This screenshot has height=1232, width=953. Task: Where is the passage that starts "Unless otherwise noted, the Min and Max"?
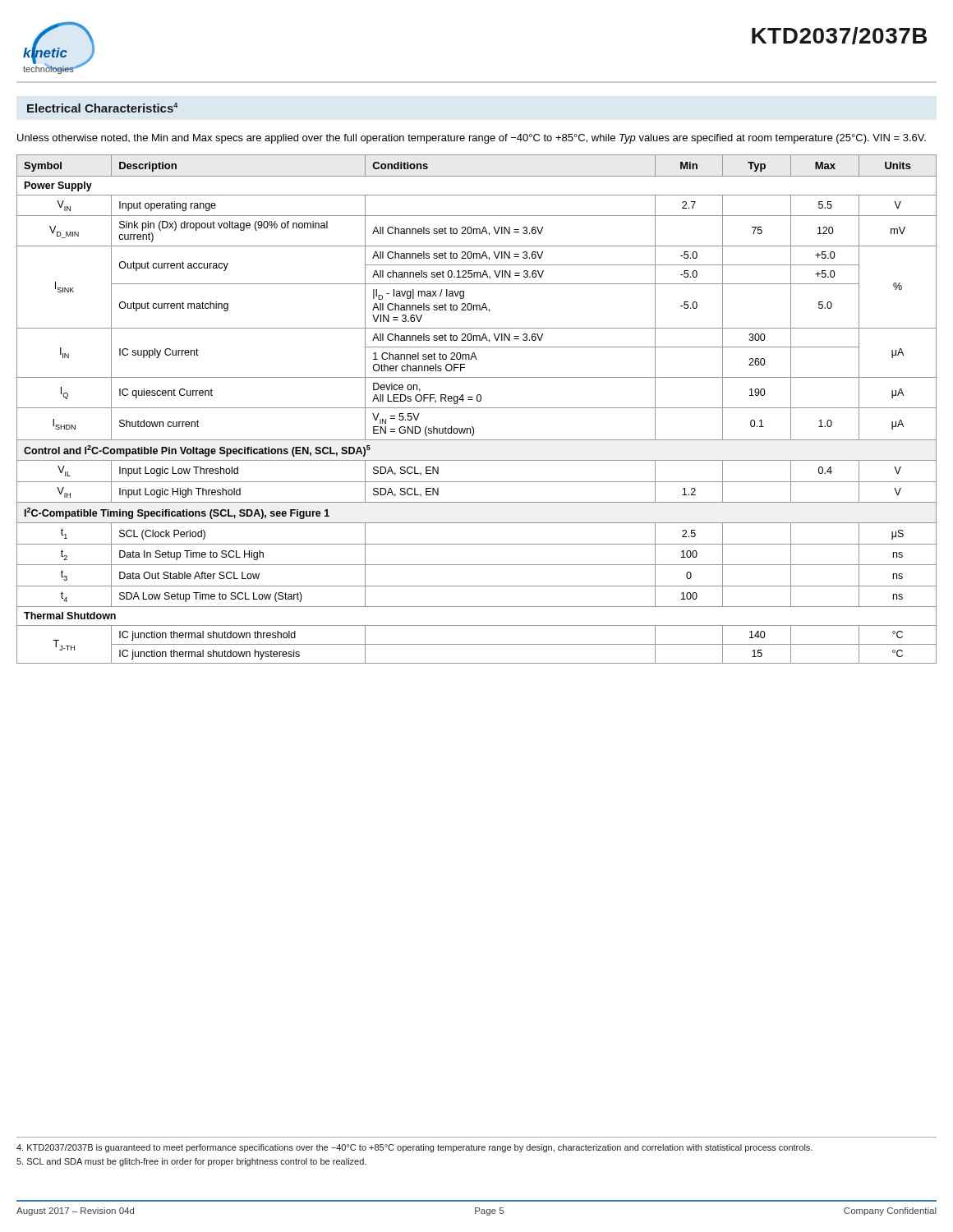[x=471, y=138]
